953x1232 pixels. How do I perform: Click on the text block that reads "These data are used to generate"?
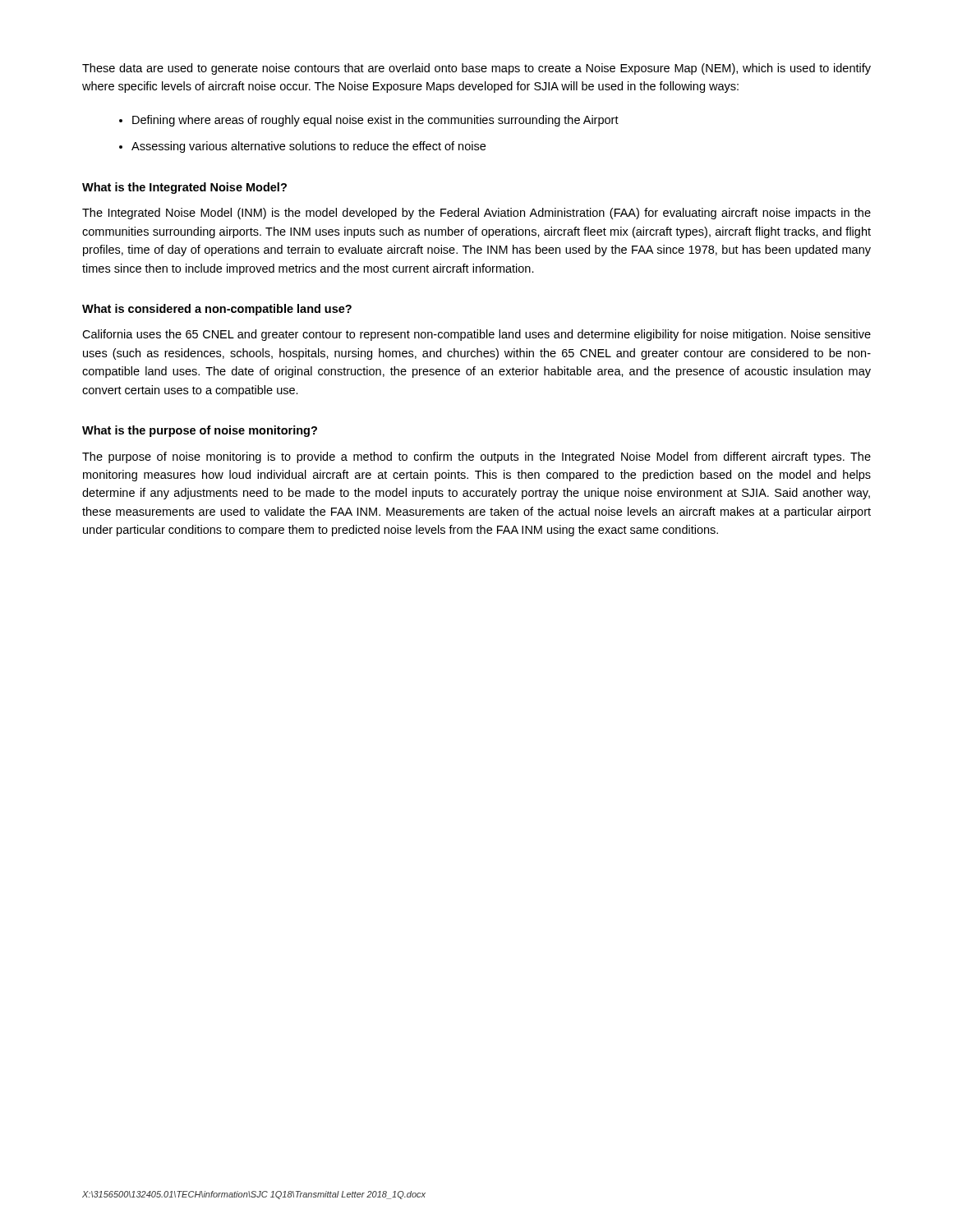[476, 77]
